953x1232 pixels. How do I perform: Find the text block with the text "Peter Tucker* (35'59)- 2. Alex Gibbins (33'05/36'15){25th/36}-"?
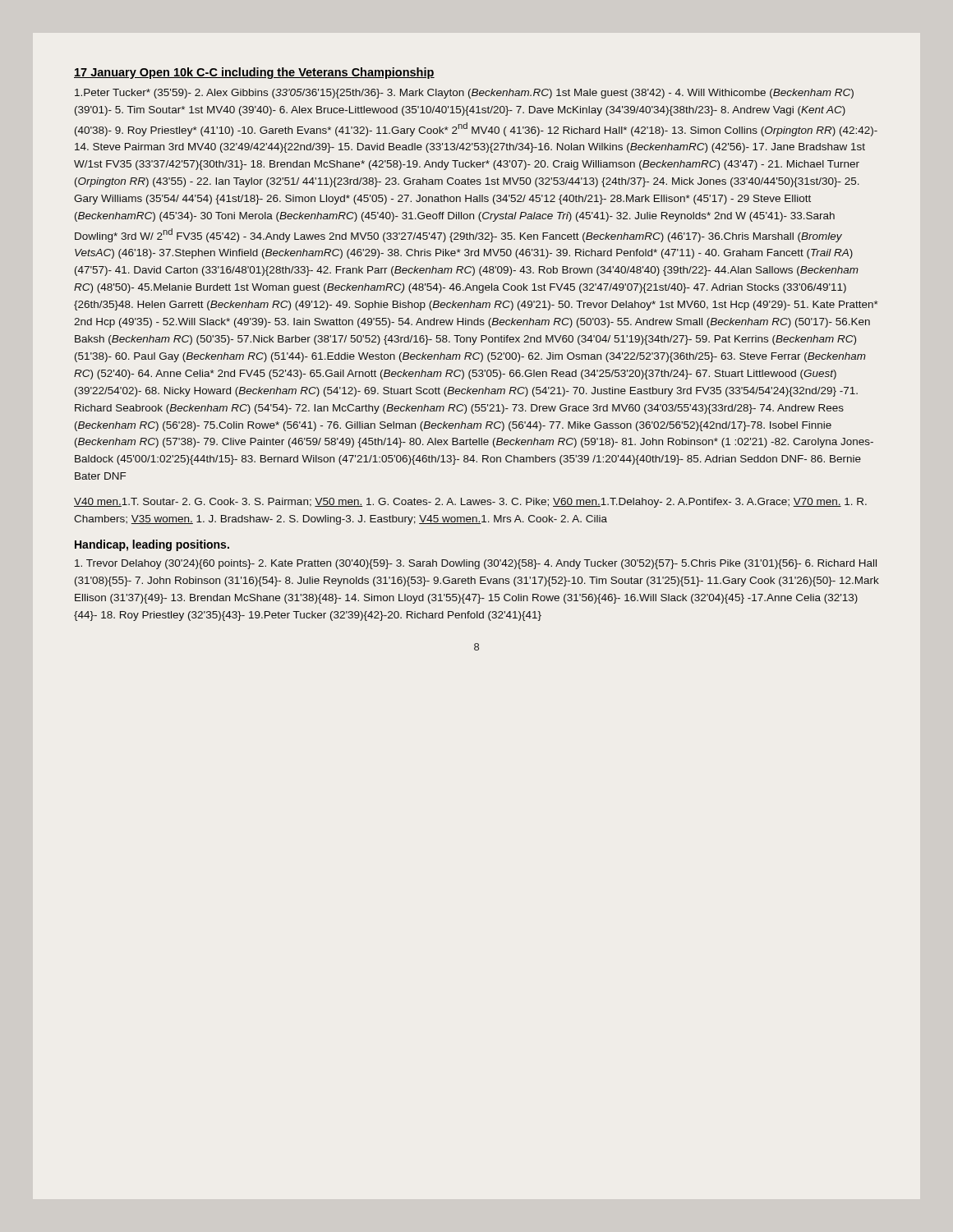point(476,284)
